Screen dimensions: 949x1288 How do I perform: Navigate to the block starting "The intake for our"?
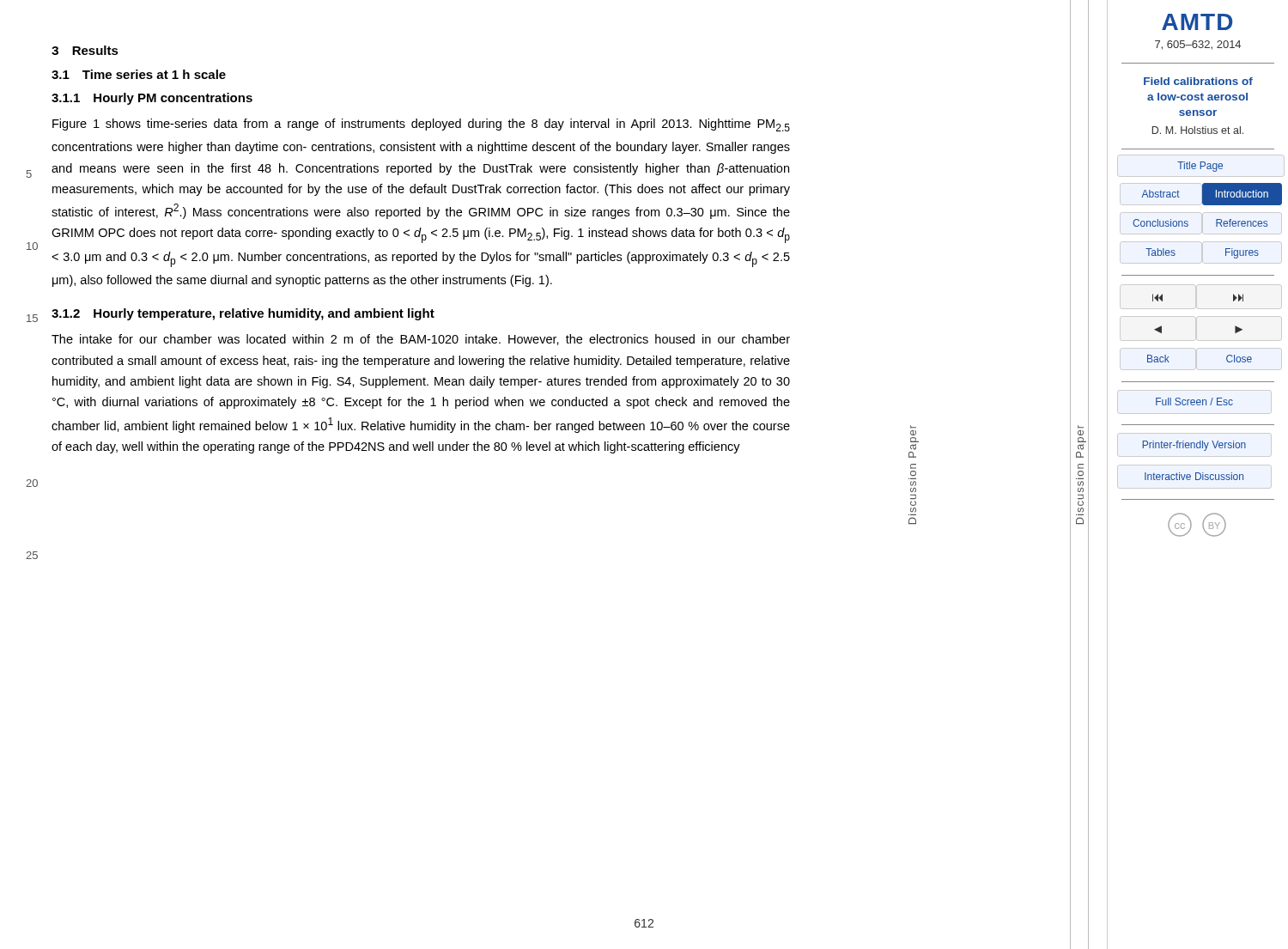(421, 393)
